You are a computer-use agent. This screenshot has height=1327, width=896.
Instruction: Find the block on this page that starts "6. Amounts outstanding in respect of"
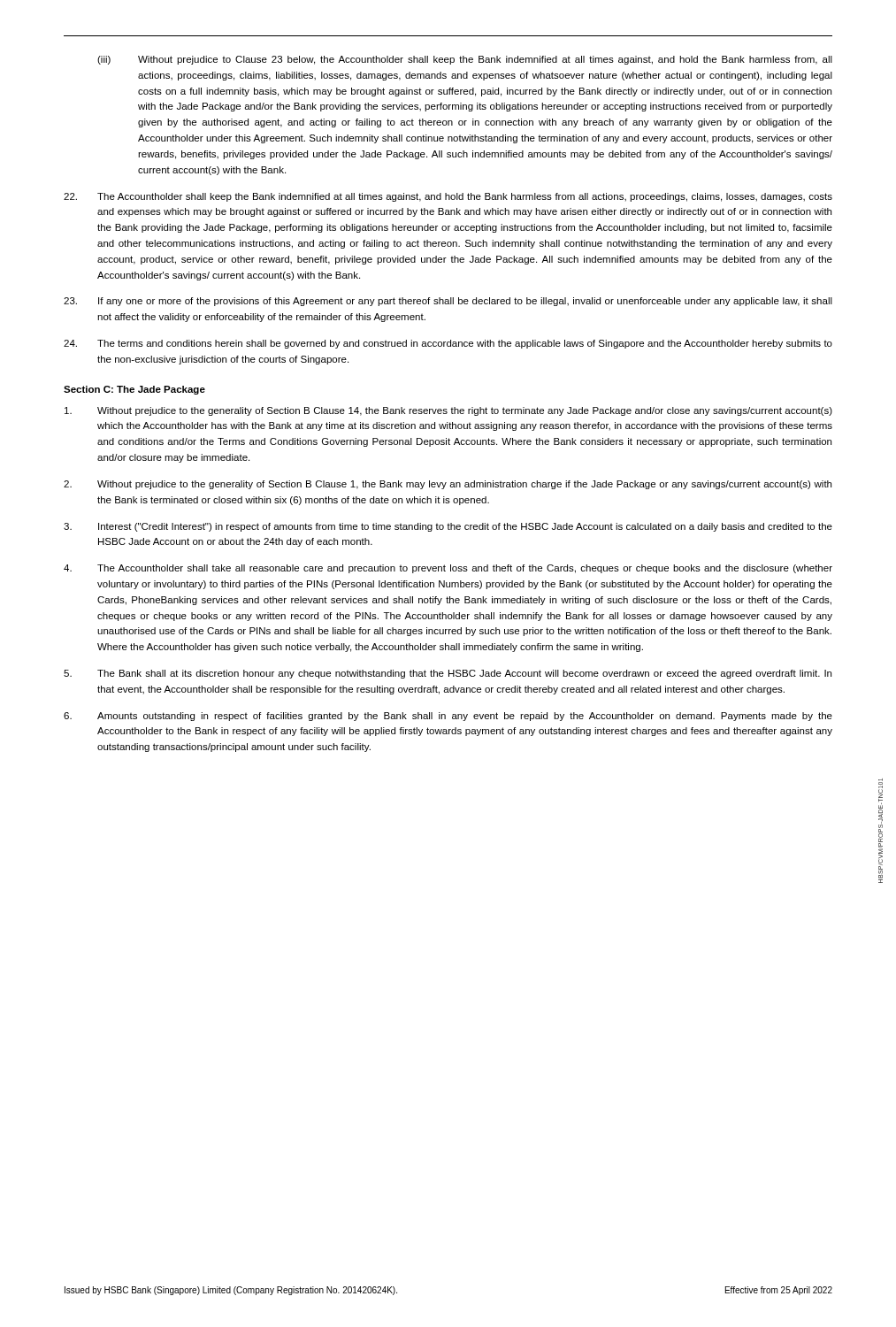click(448, 732)
